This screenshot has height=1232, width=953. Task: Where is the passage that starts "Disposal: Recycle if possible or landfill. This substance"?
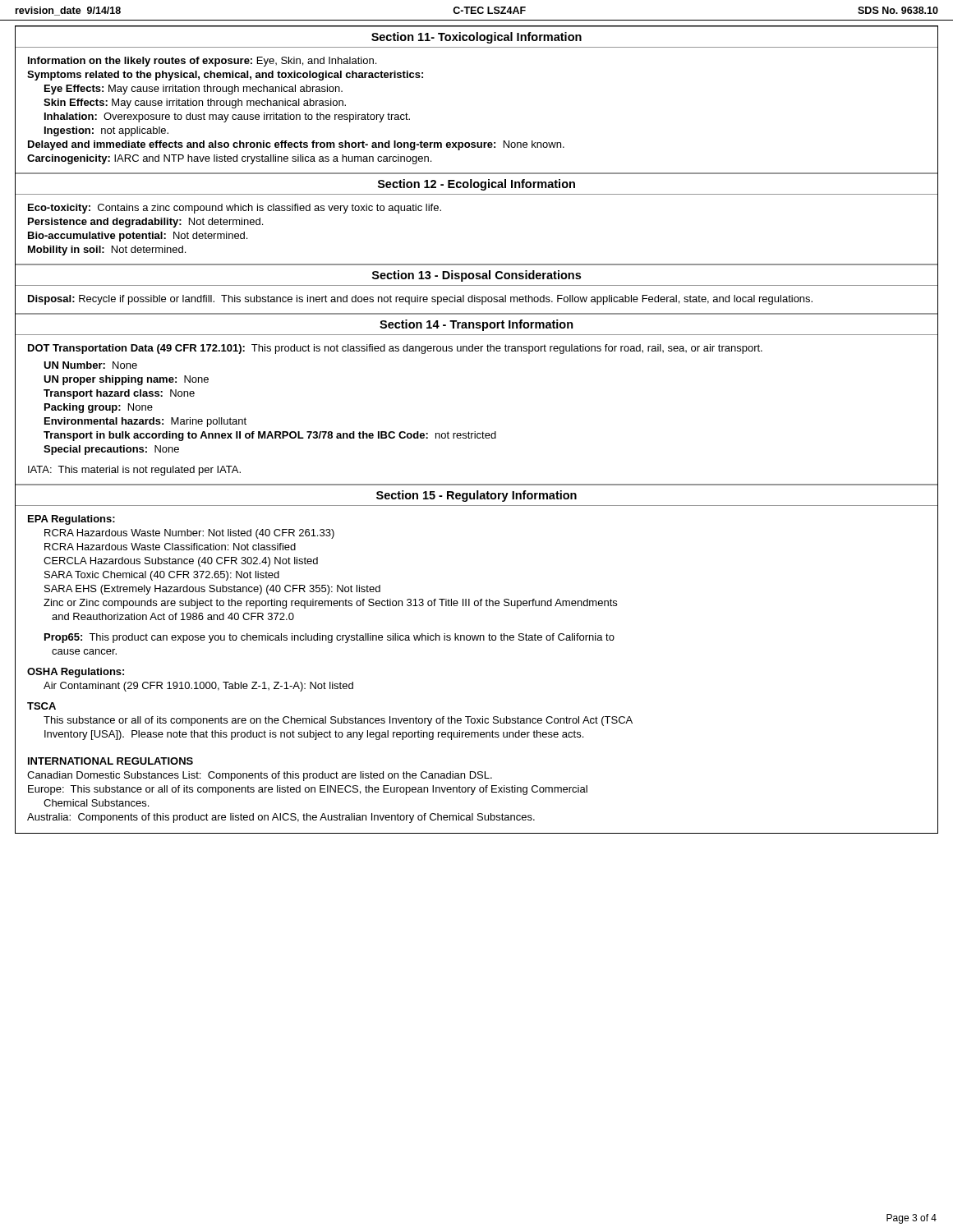(x=476, y=299)
